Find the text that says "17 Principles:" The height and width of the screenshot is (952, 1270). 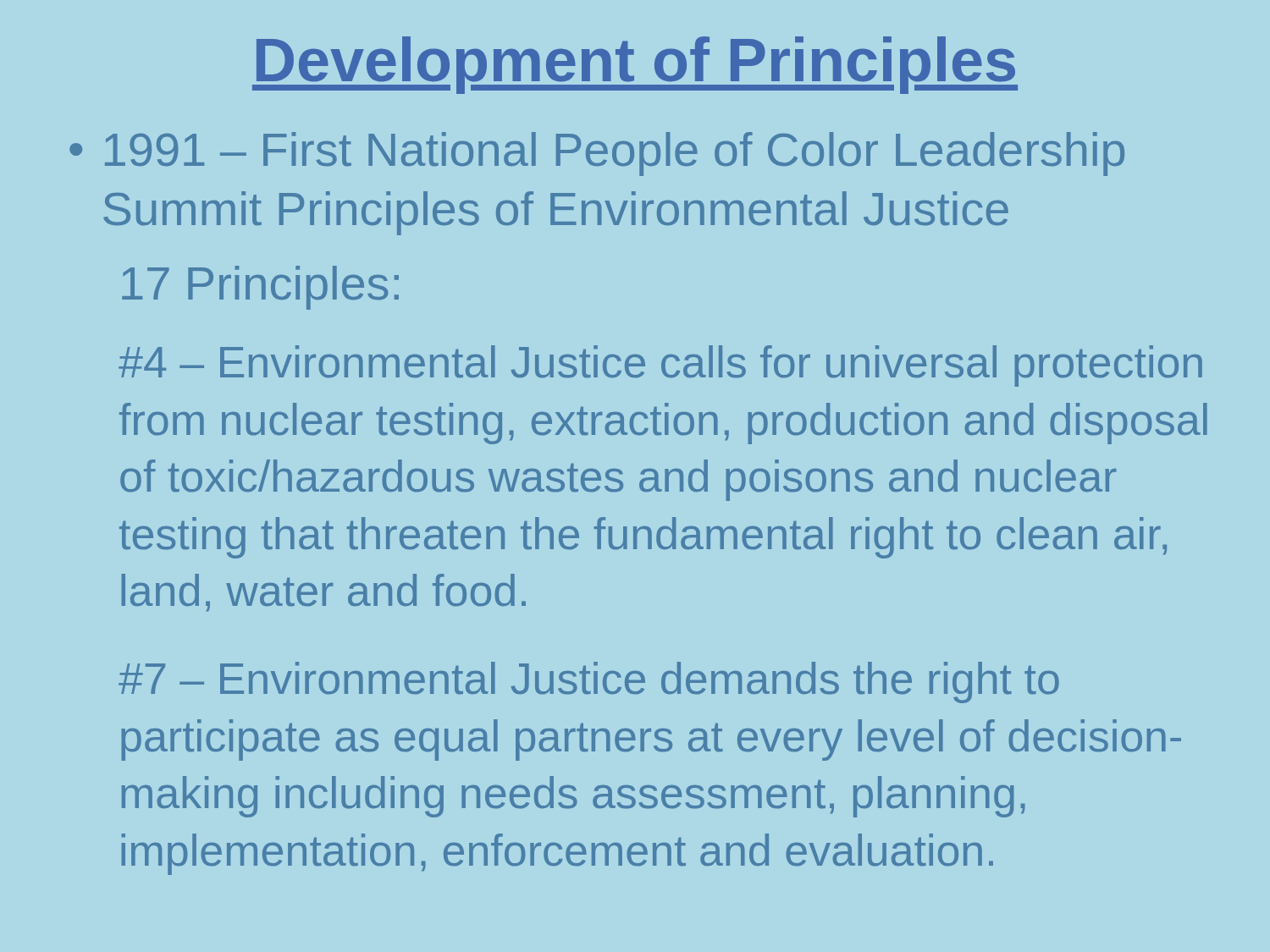click(261, 283)
